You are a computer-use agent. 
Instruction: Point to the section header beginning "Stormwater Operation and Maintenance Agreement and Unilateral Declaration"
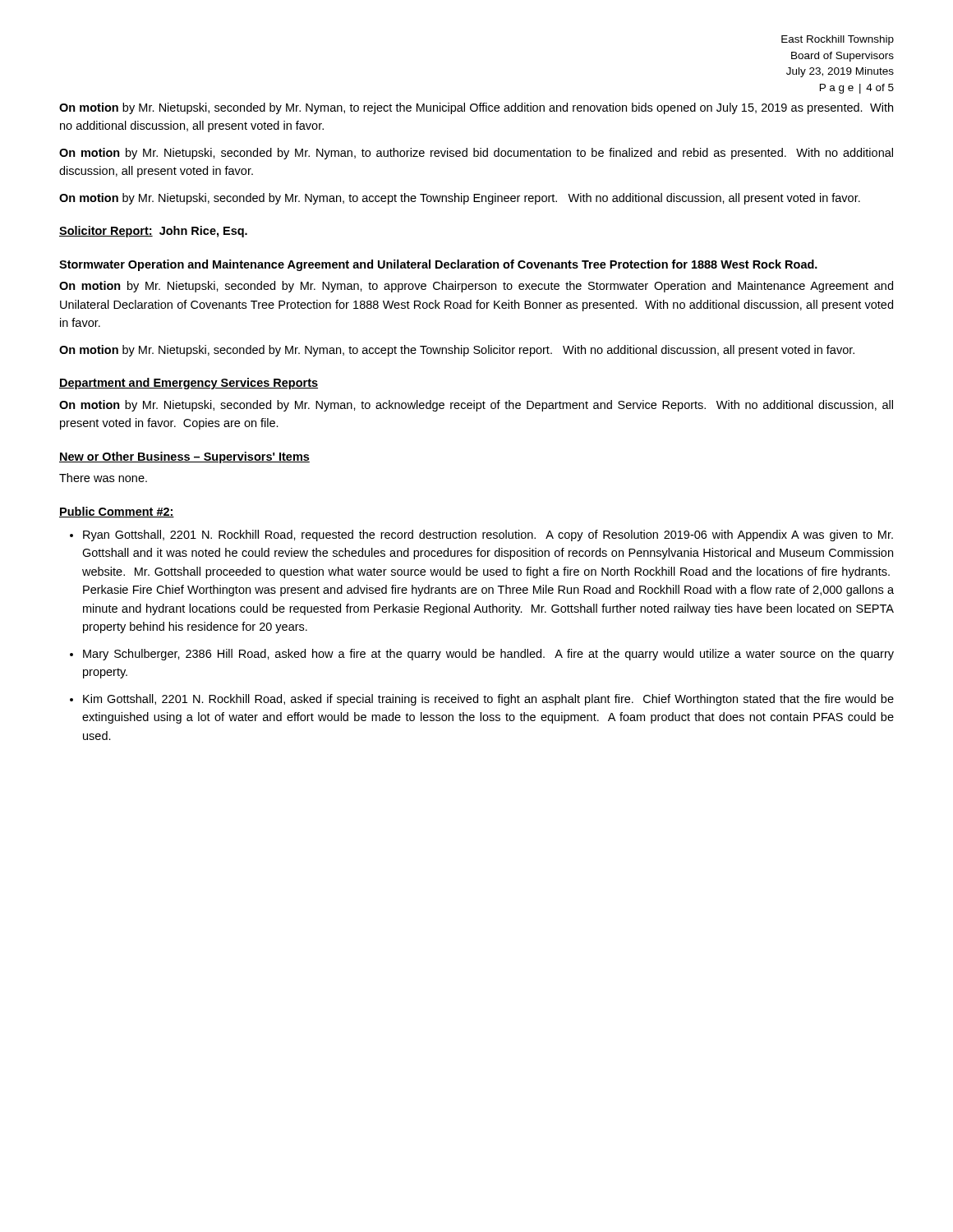[x=476, y=265]
